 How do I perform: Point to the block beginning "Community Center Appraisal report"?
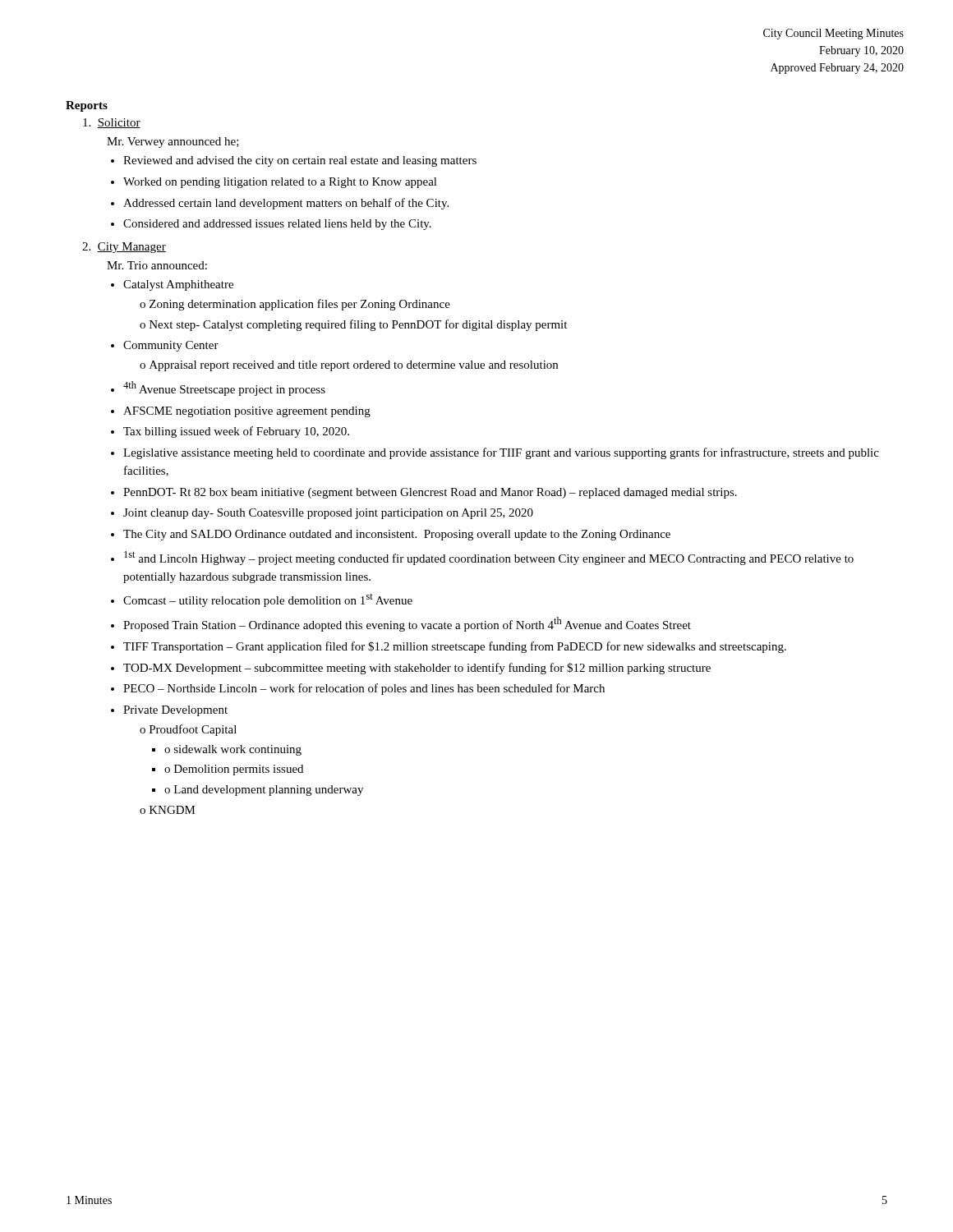point(505,356)
